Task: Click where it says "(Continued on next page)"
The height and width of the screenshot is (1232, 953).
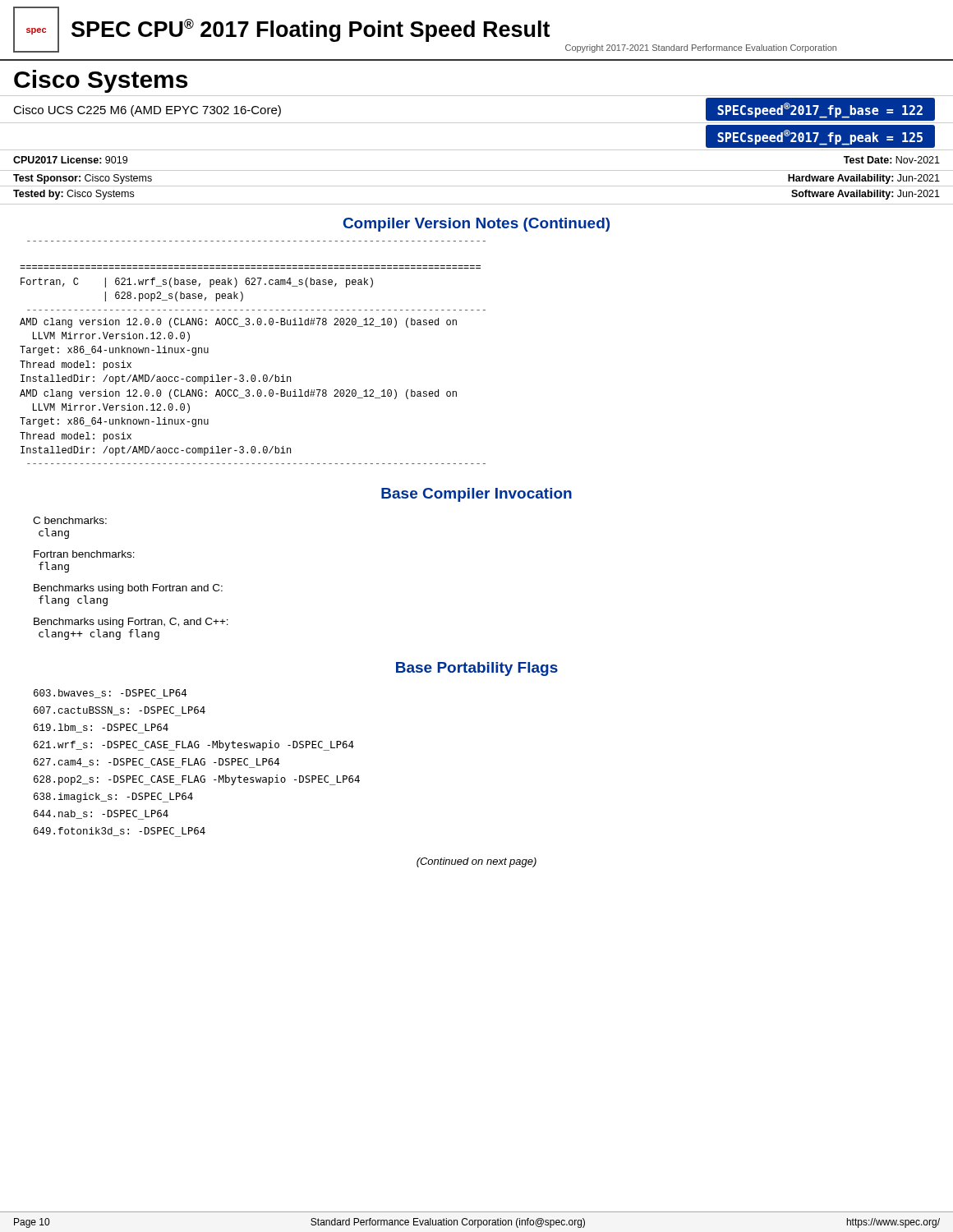Action: click(476, 862)
